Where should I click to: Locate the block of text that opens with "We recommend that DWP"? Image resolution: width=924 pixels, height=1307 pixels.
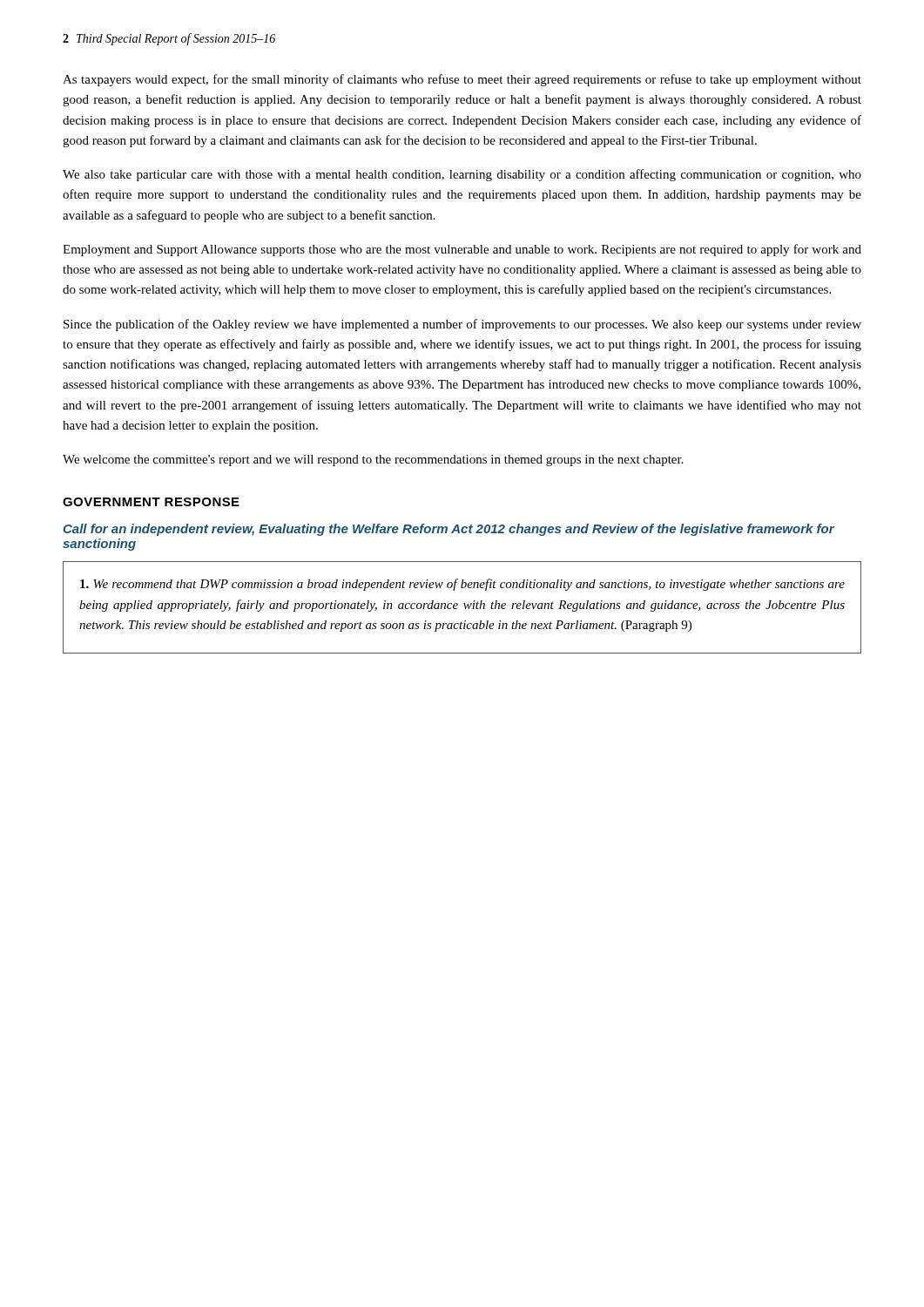pos(462,605)
